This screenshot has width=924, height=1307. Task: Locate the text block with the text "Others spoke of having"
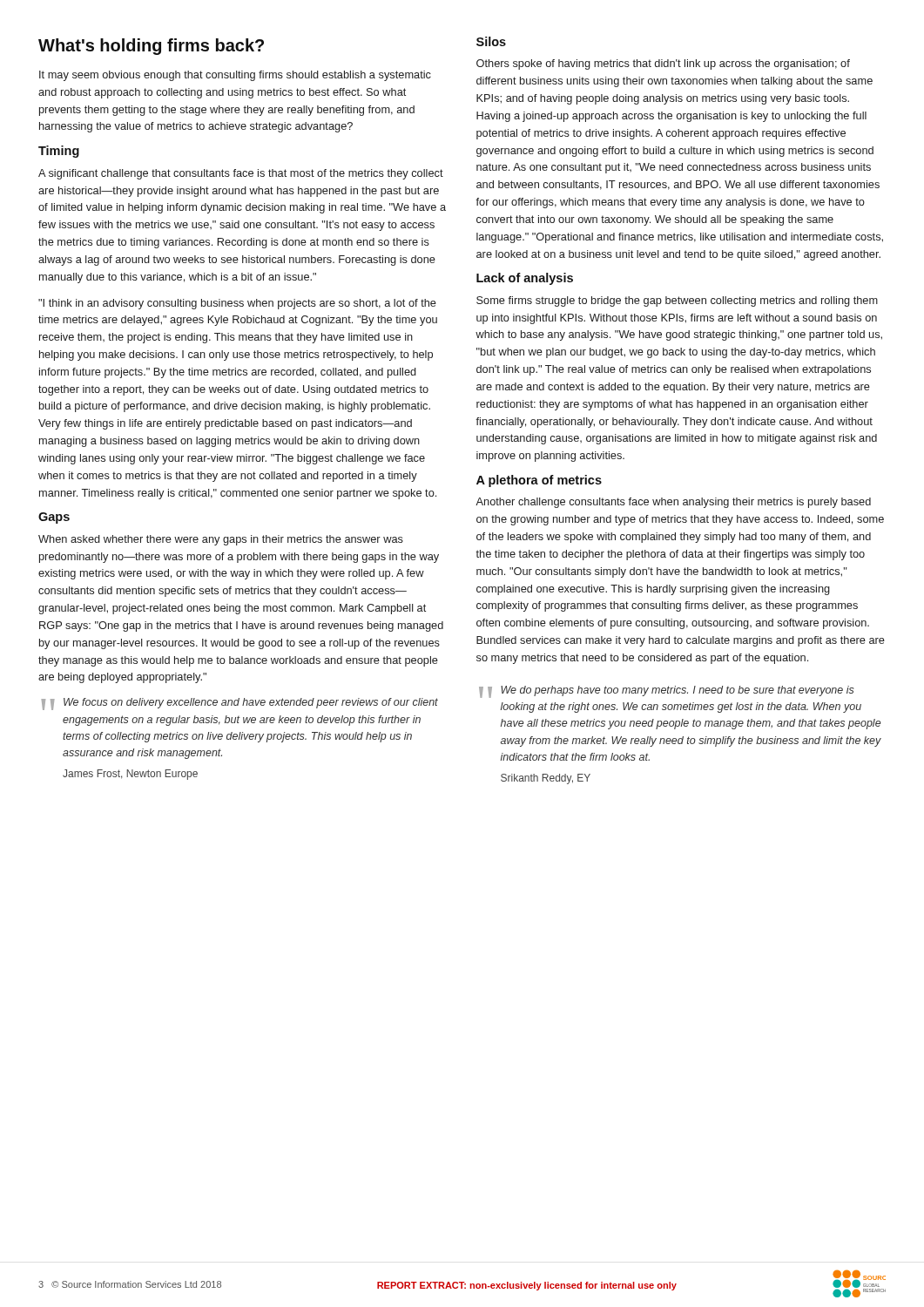(x=681, y=159)
